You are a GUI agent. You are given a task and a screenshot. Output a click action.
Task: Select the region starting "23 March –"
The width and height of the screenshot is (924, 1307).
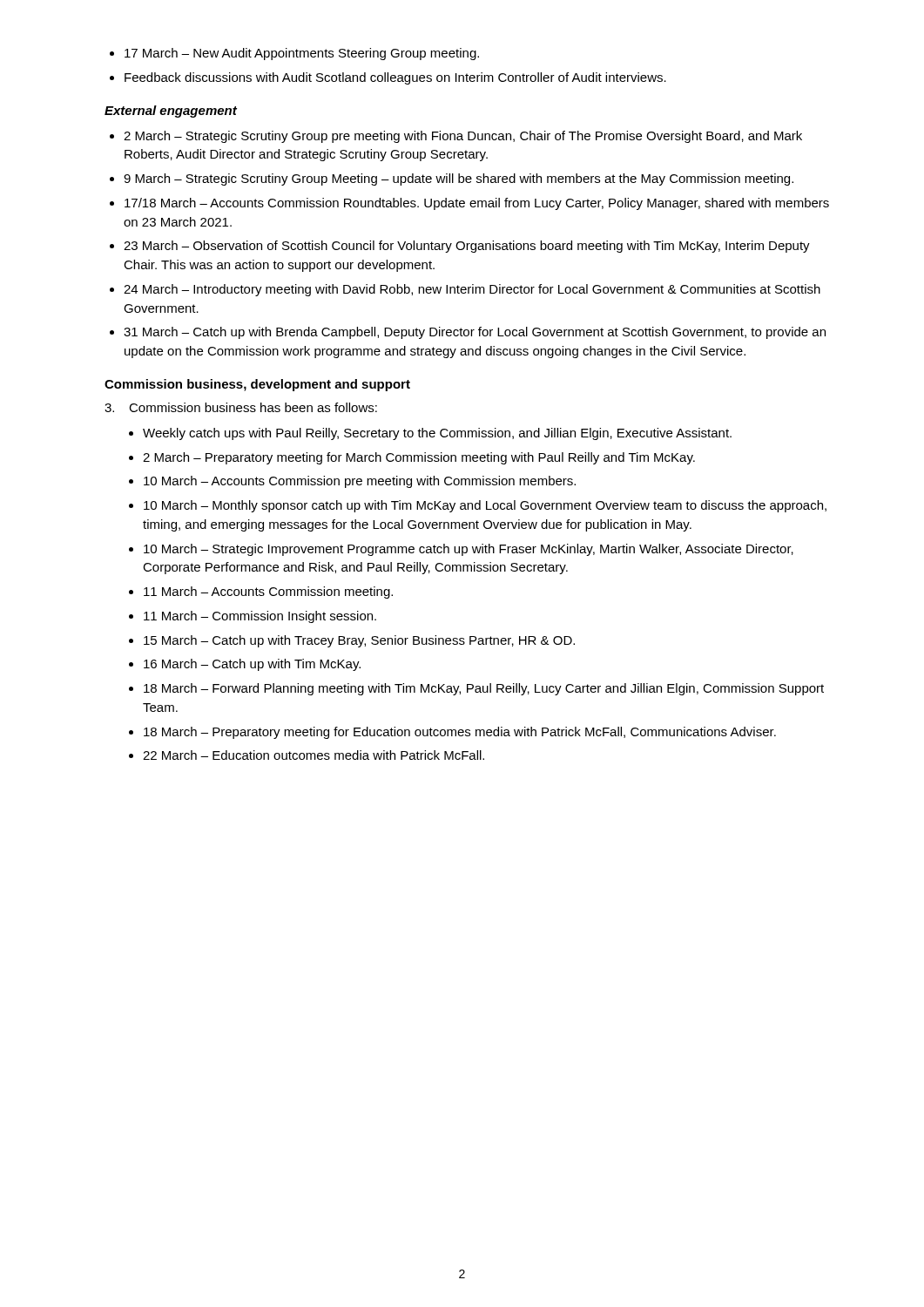coord(467,255)
